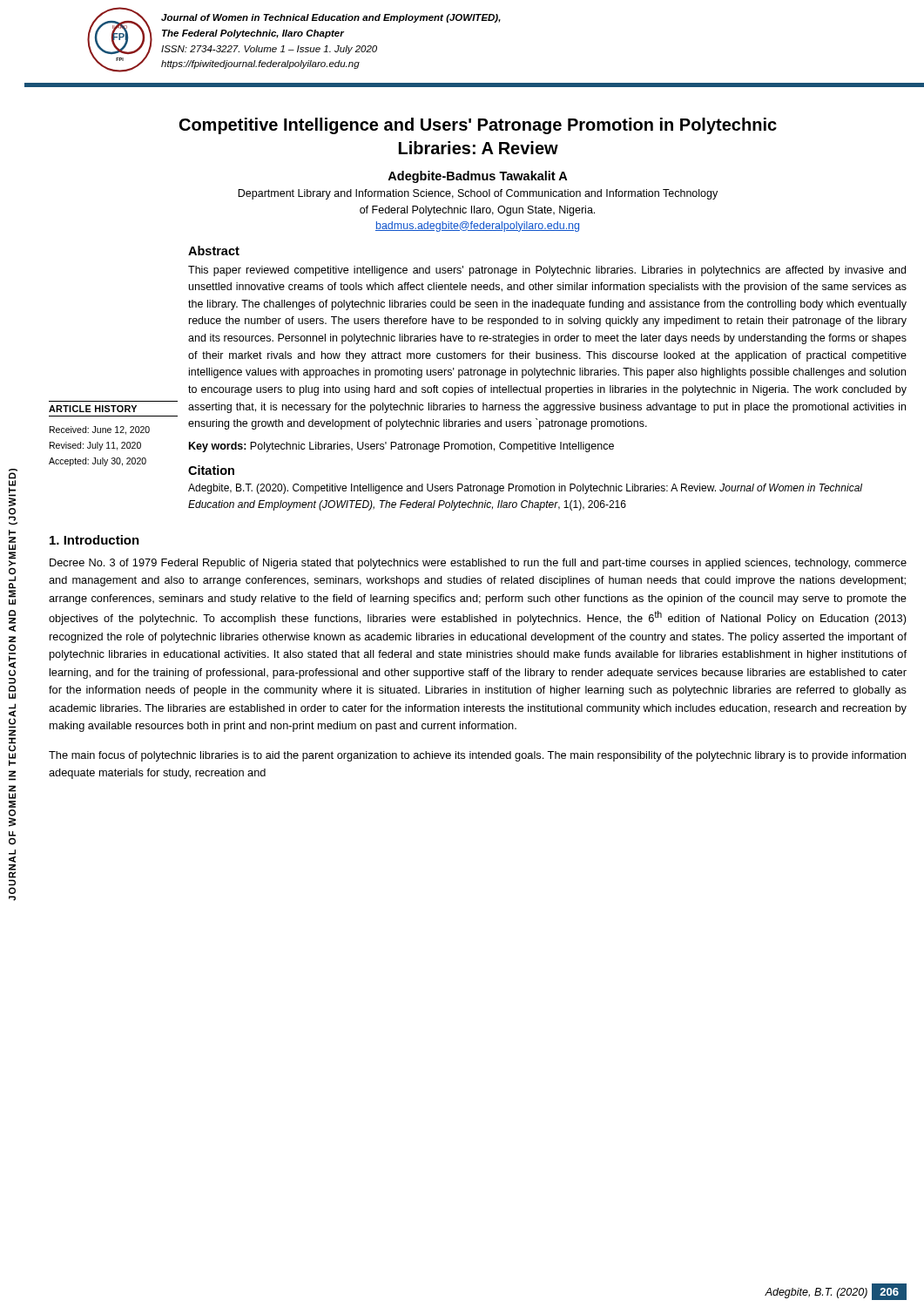This screenshot has width=924, height=1307.
Task: Click on the text block with the text "ARTICLE HISTORY Received: June"
Action: click(113, 435)
